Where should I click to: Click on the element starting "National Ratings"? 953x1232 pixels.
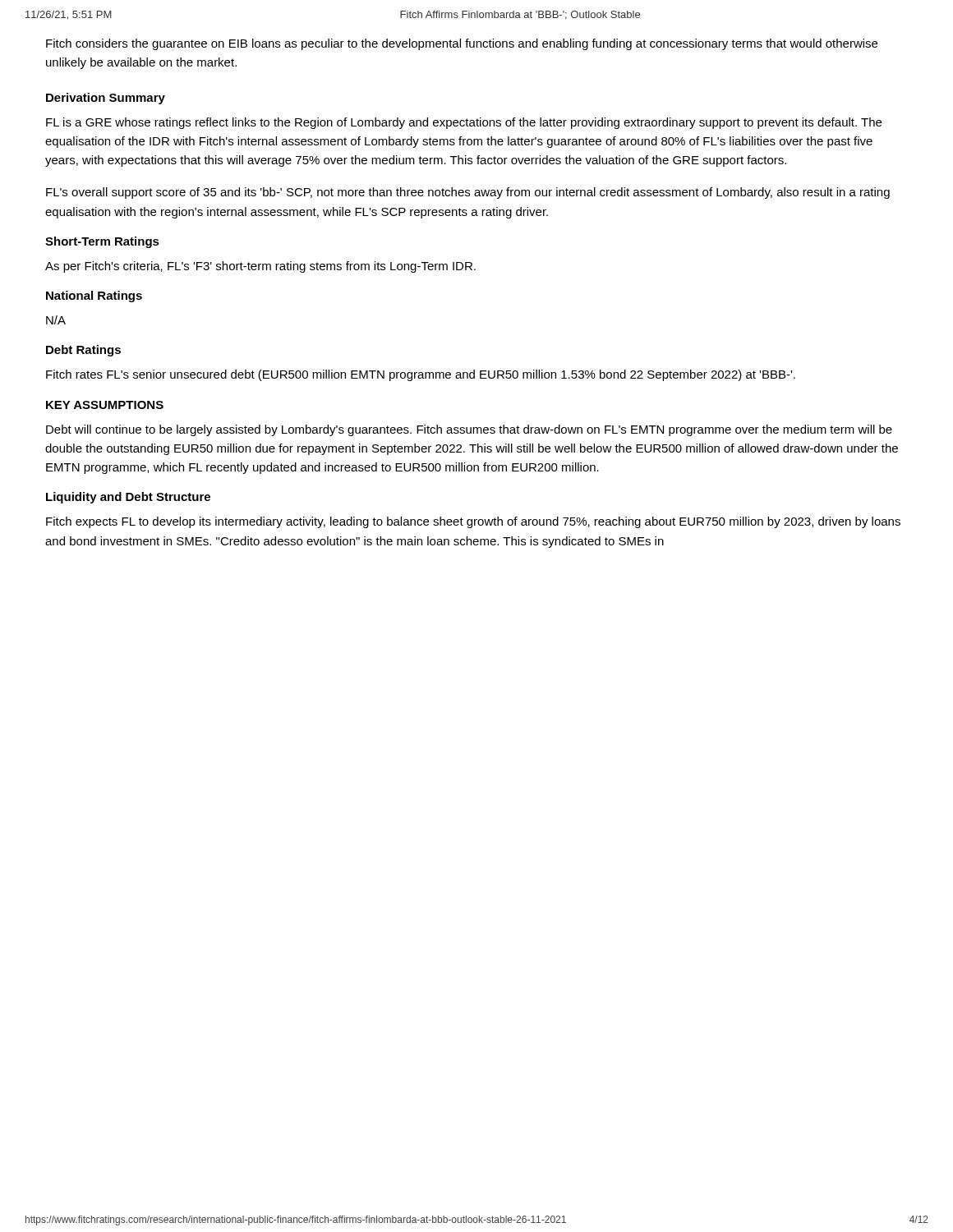coord(94,295)
